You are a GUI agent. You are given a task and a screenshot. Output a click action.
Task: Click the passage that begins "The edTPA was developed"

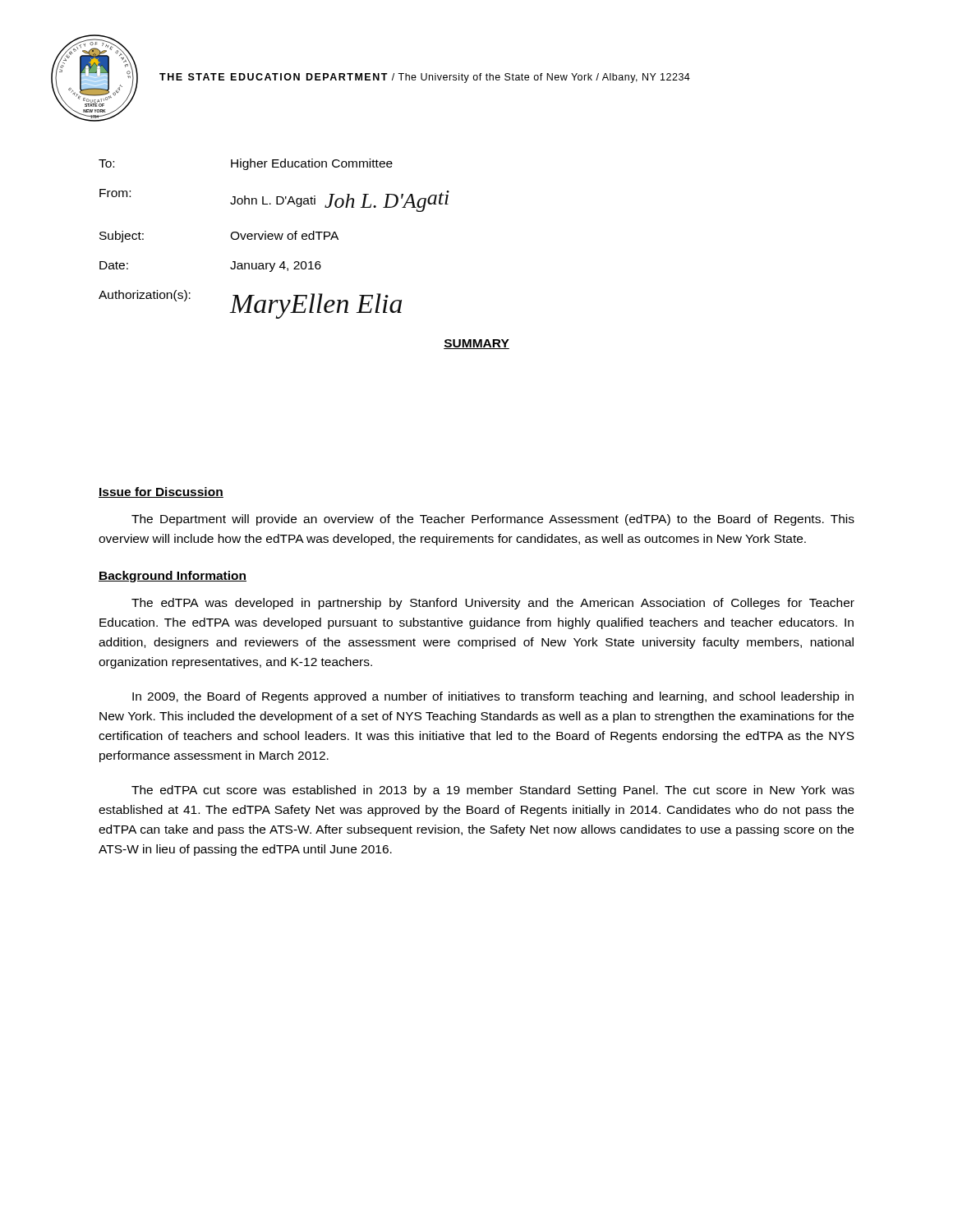(476, 632)
